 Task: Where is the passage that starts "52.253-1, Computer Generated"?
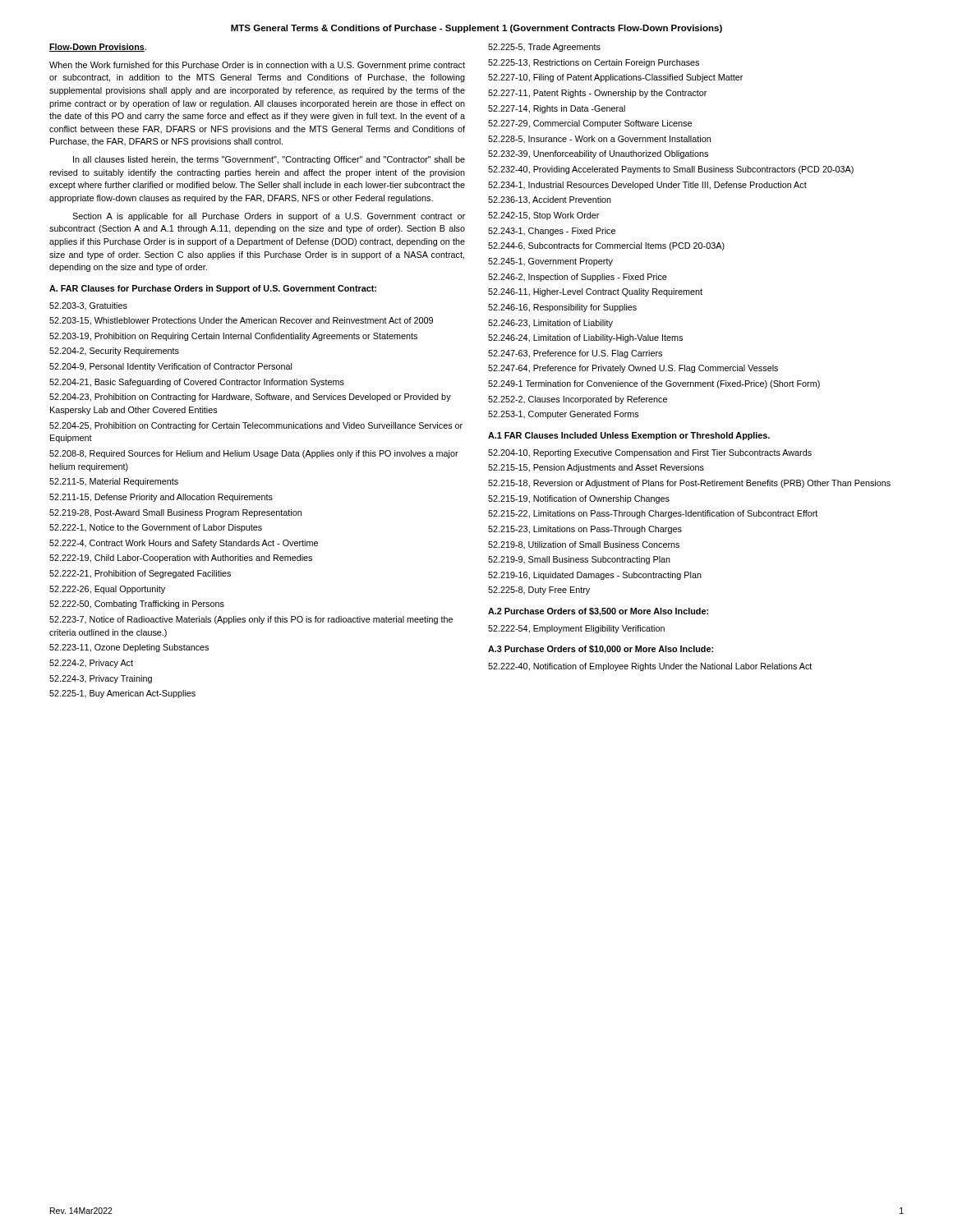coord(563,414)
